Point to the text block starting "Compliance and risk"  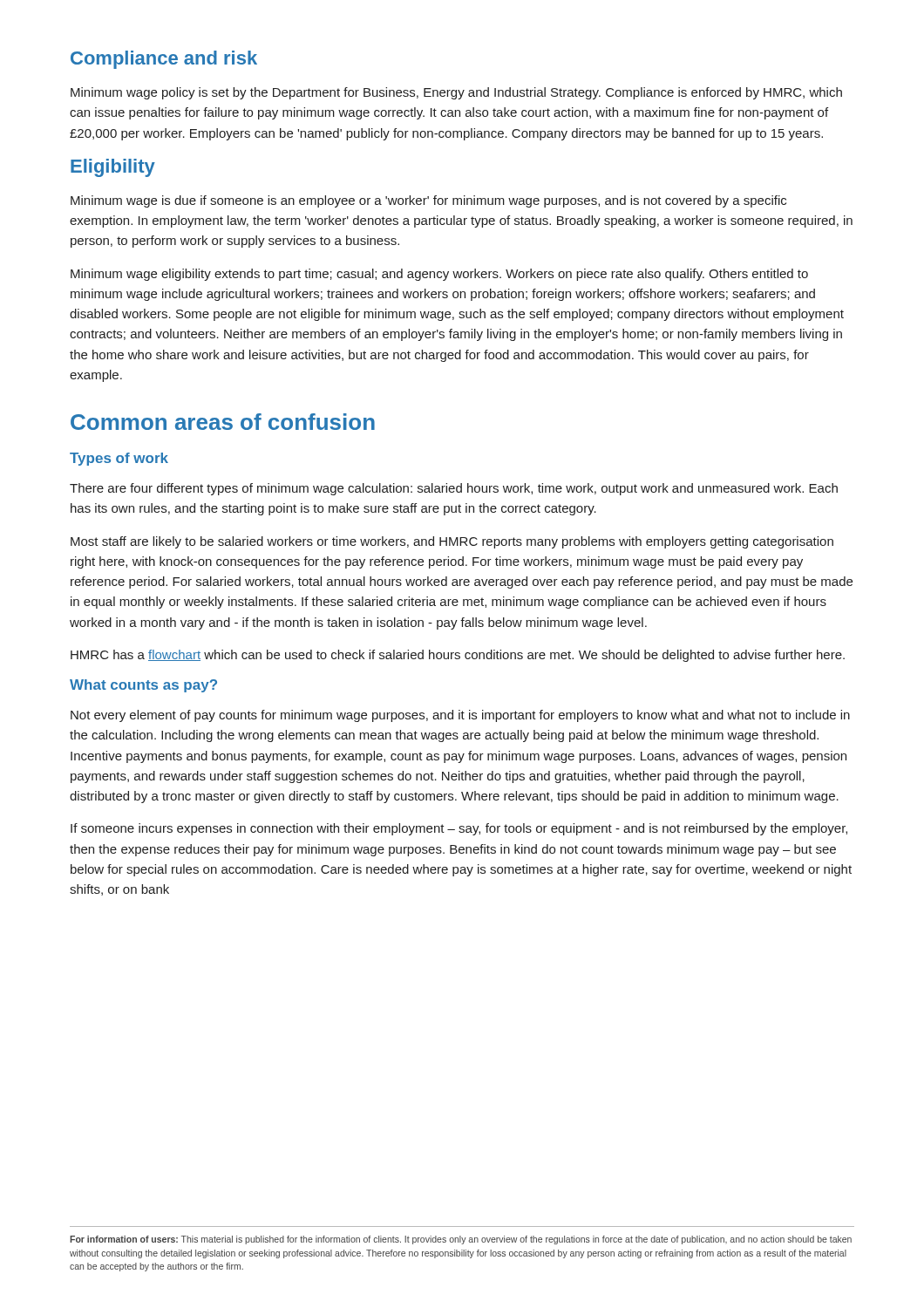pos(164,60)
